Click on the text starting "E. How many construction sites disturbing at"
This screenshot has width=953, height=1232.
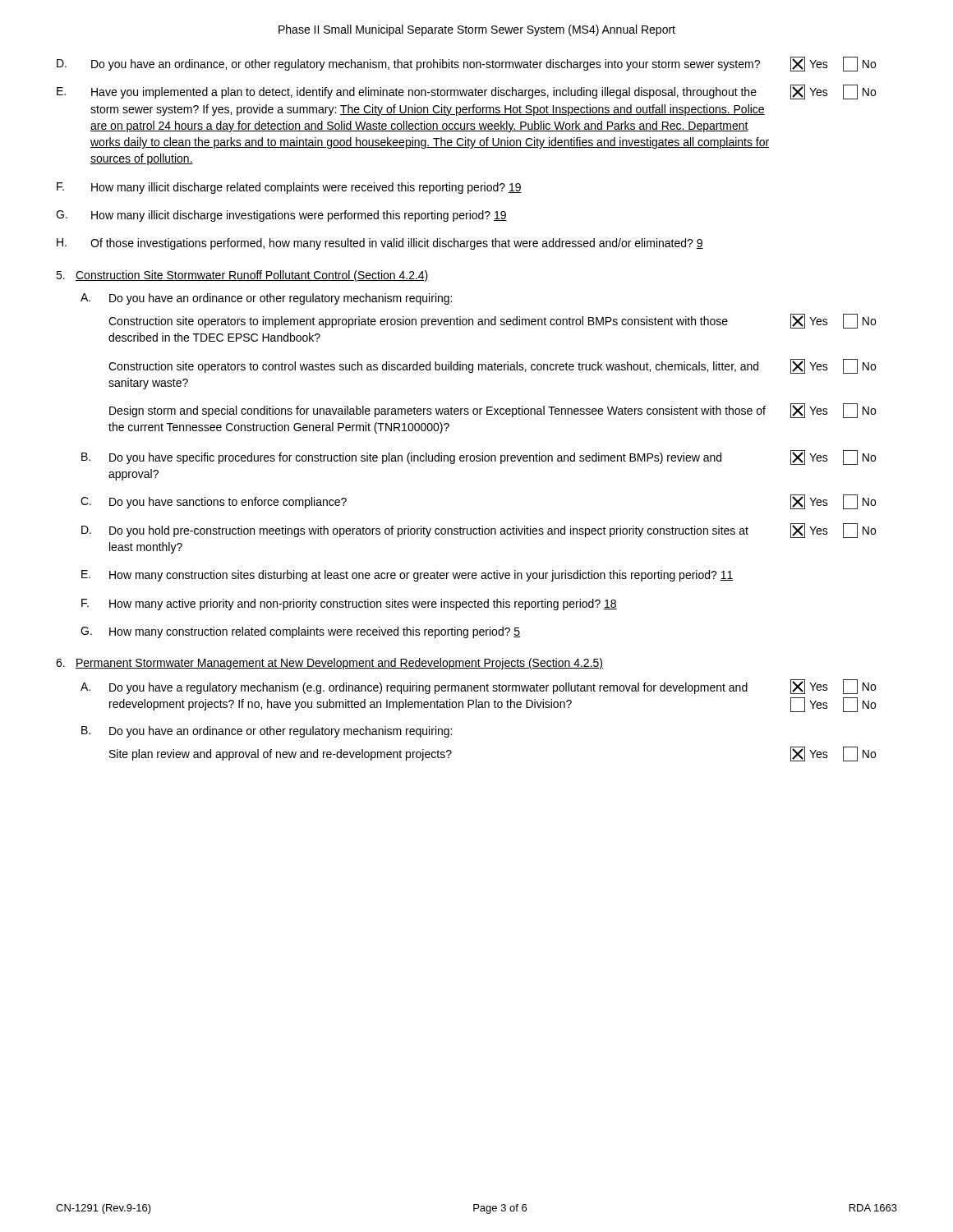click(x=489, y=575)
